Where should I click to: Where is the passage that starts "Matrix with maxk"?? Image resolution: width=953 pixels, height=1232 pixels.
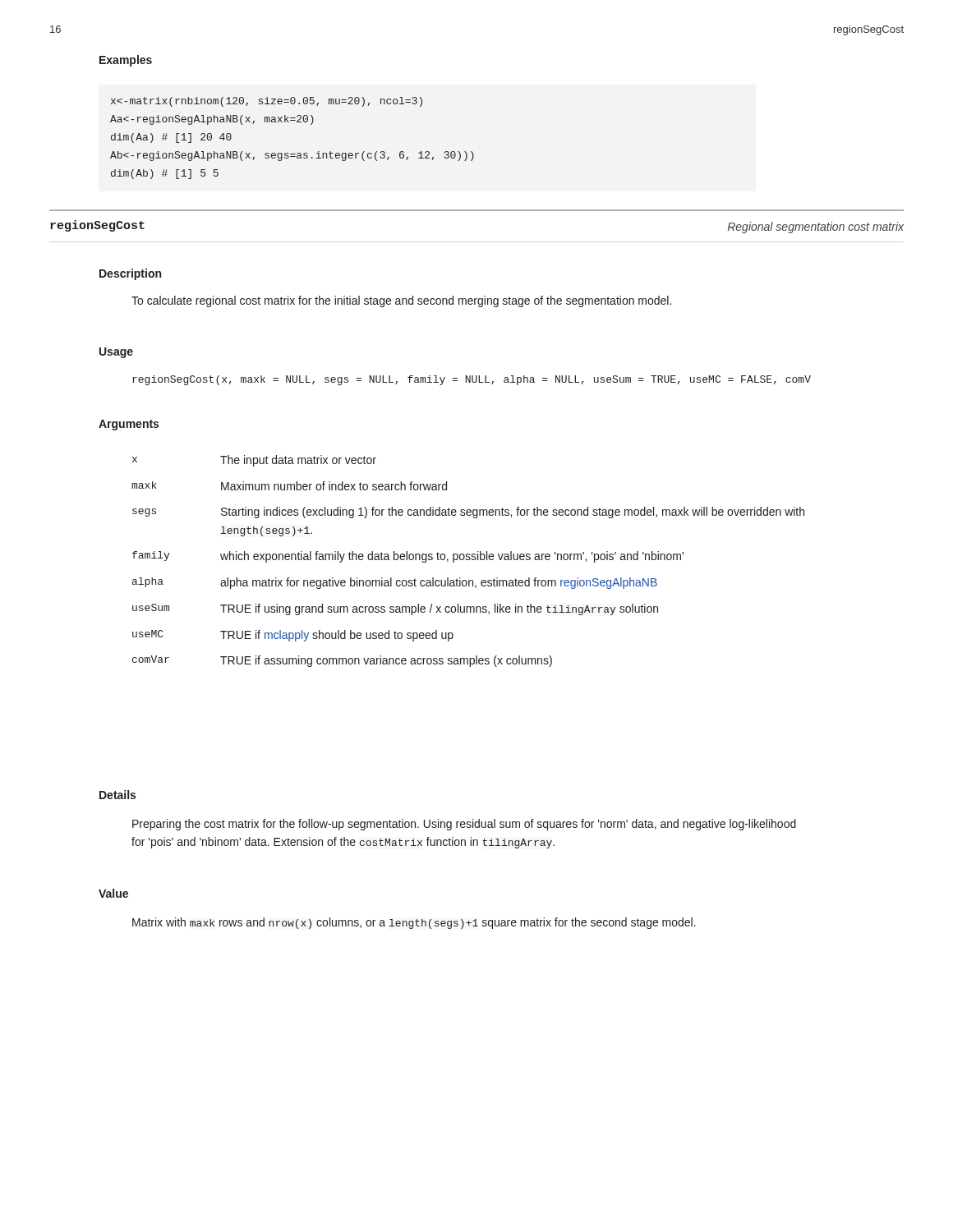414,923
